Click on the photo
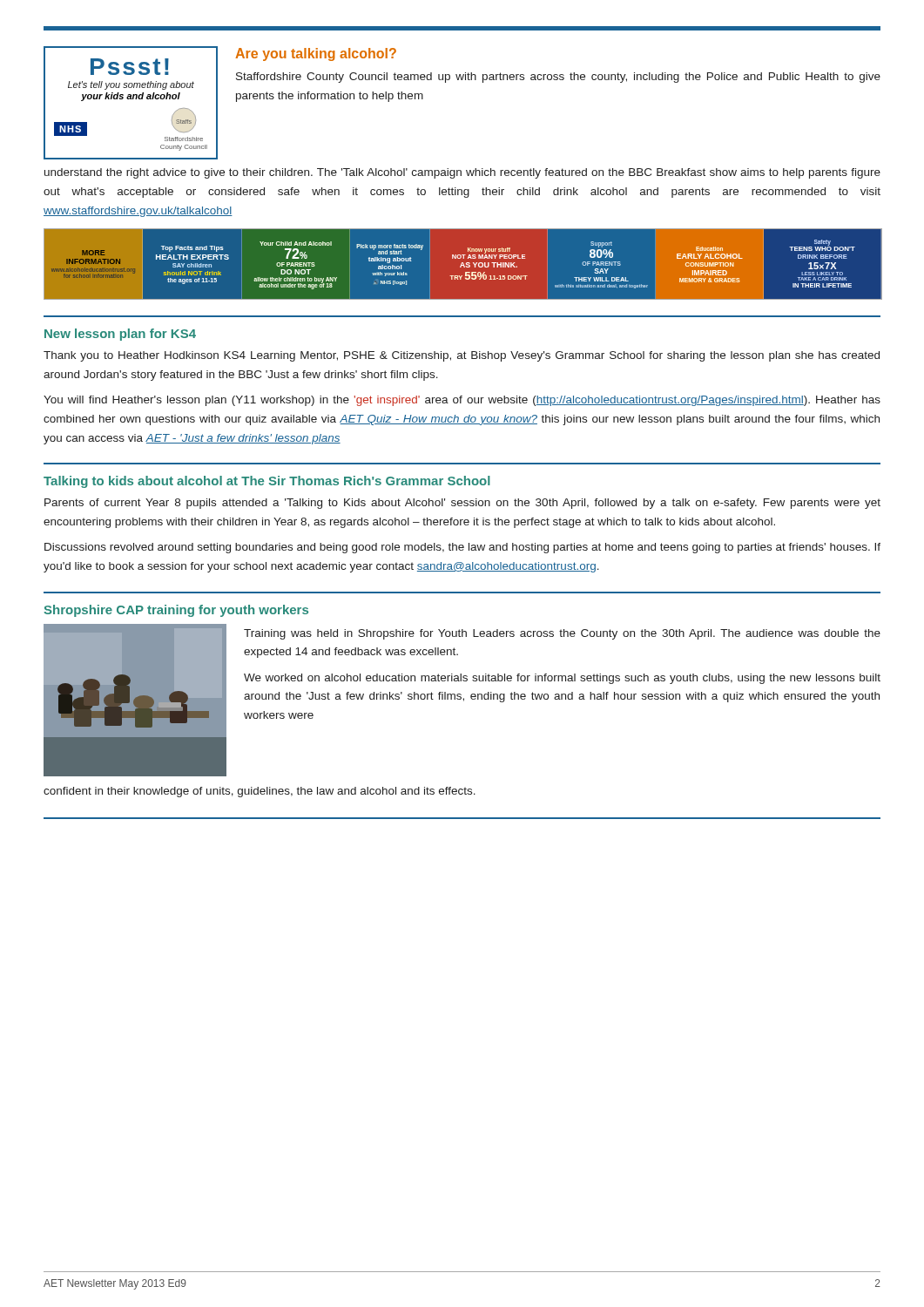 pos(135,700)
